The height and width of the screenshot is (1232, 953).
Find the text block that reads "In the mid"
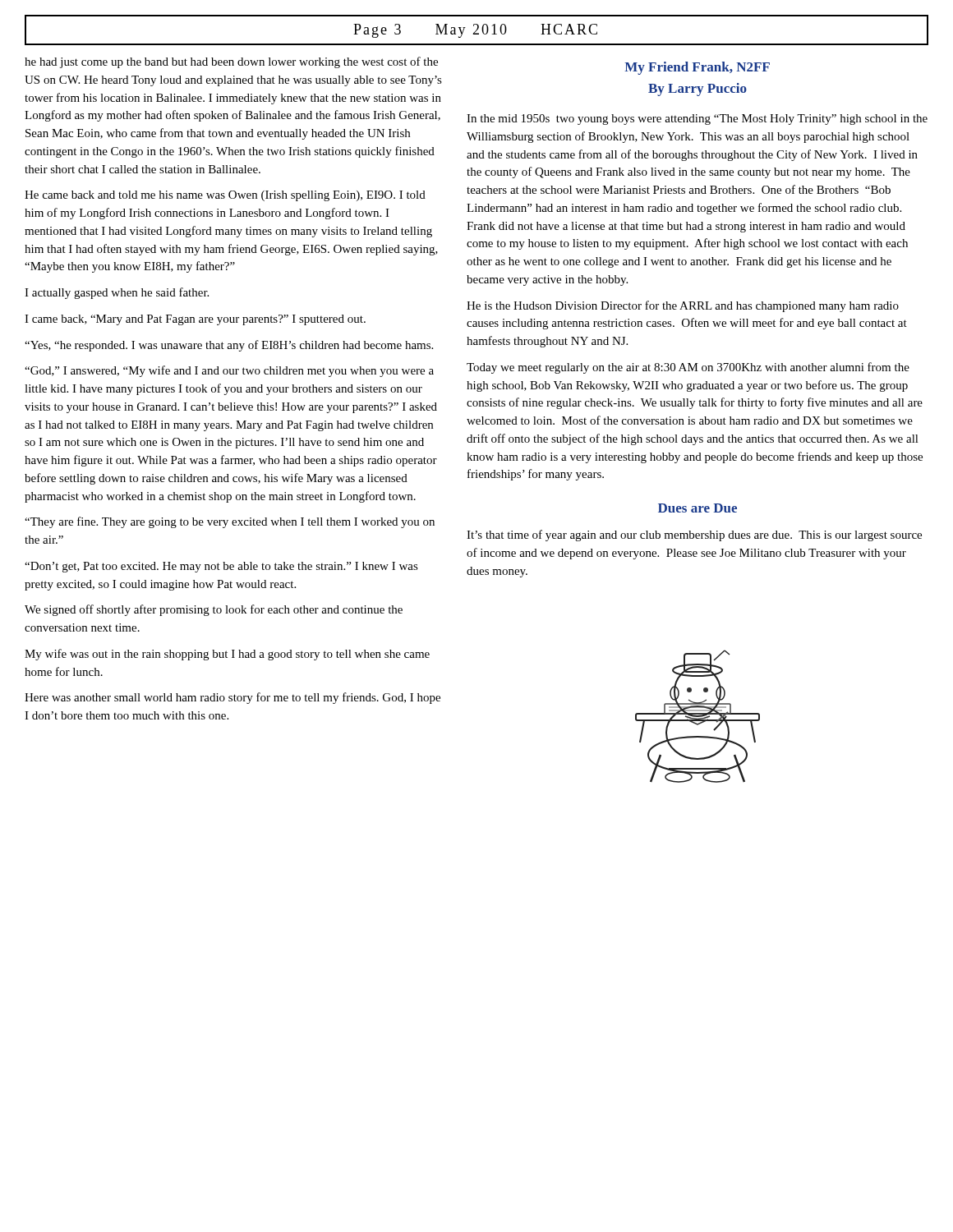(x=697, y=199)
